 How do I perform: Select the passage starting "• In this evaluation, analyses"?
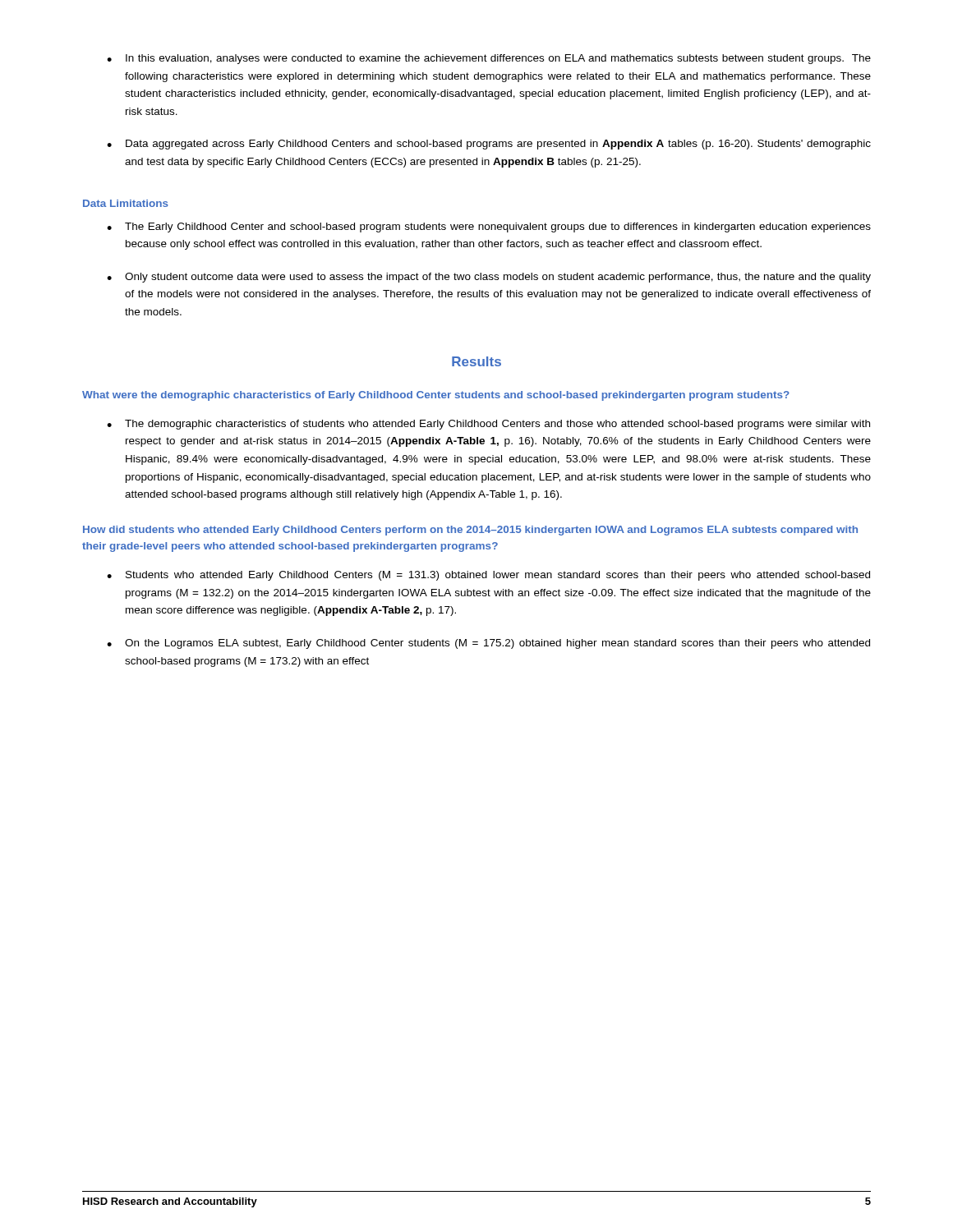click(x=489, y=85)
